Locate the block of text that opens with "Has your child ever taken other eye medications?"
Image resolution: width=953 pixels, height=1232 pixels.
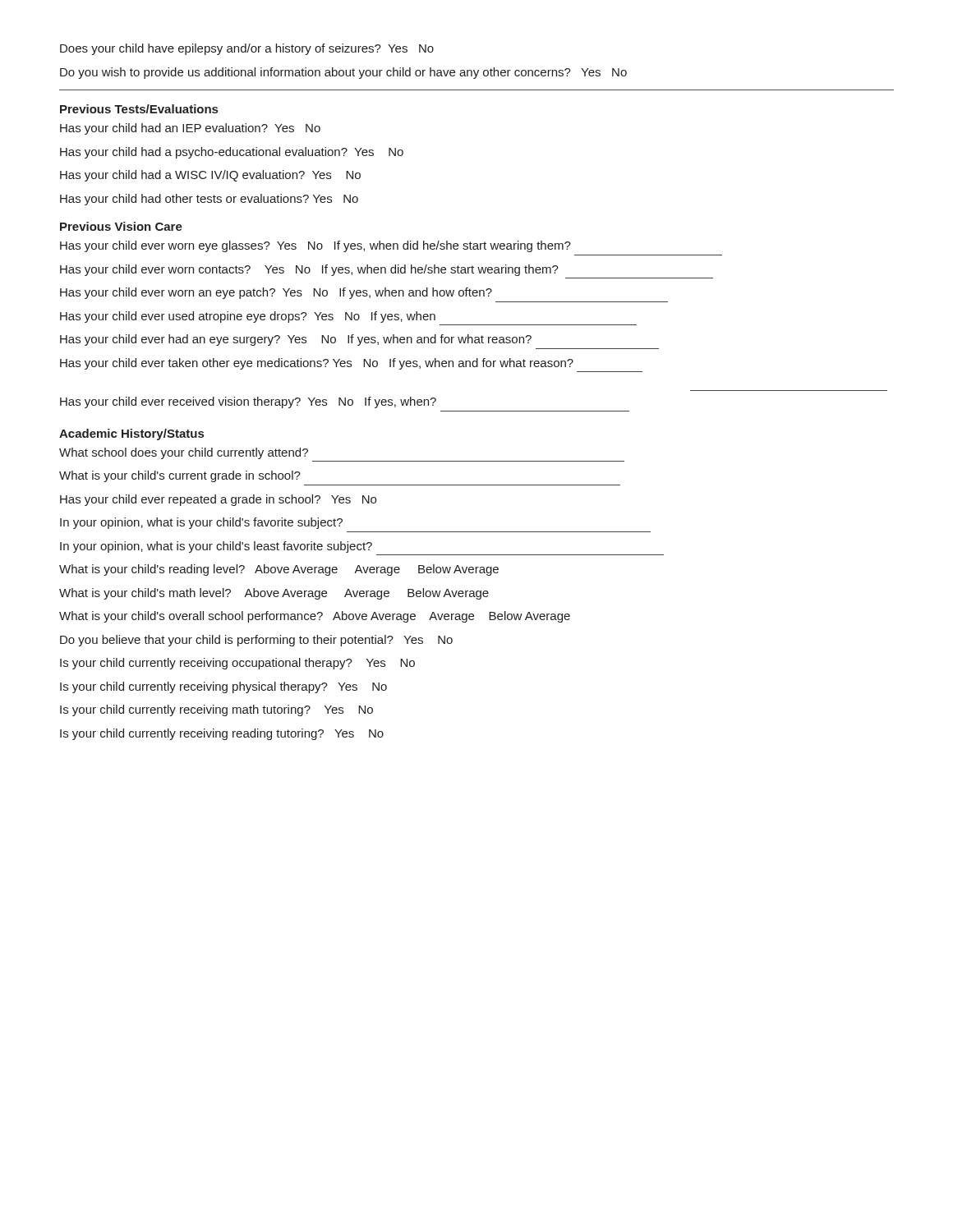pos(351,364)
